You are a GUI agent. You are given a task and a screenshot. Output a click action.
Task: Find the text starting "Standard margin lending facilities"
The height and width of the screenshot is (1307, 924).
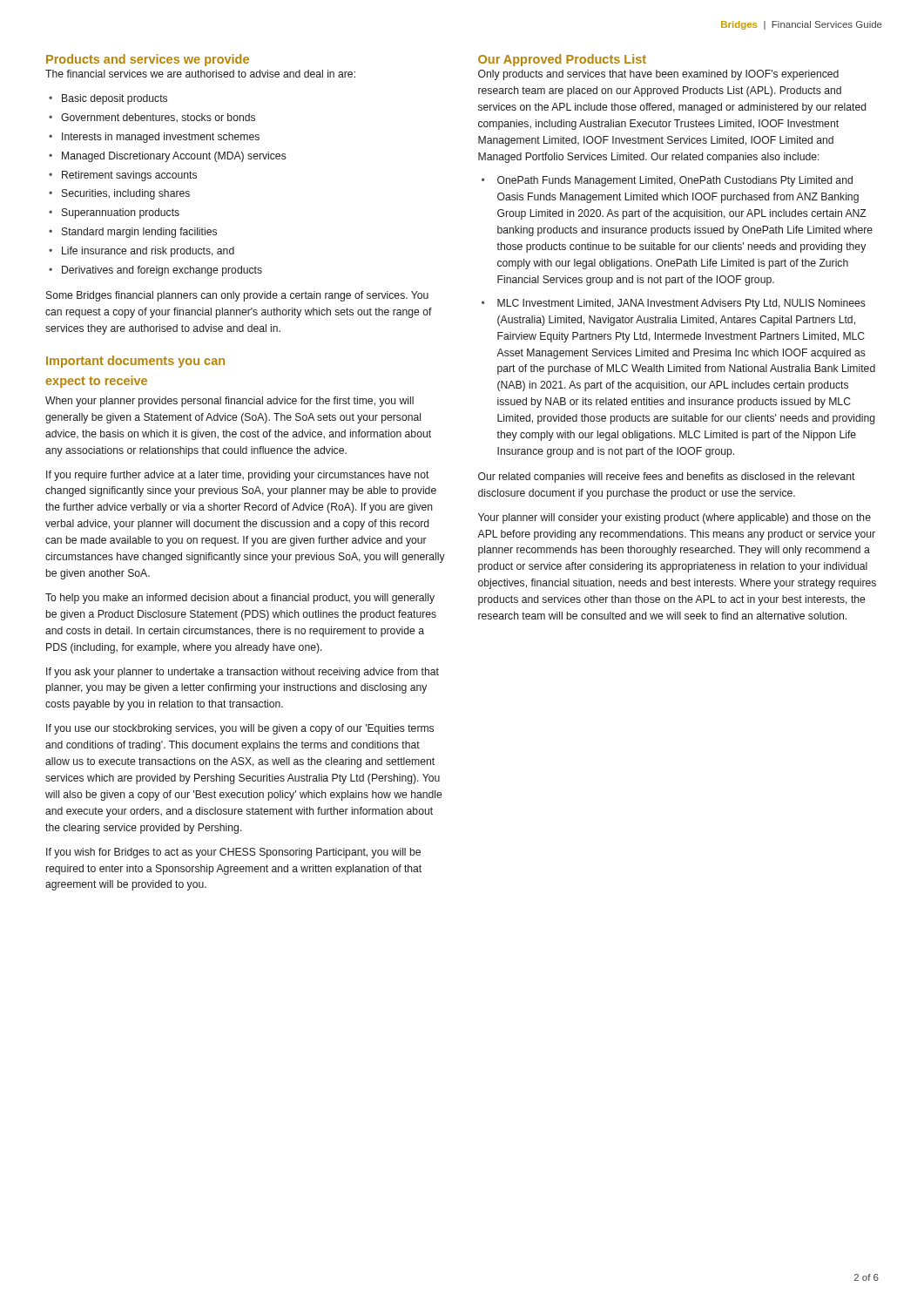click(x=139, y=232)
